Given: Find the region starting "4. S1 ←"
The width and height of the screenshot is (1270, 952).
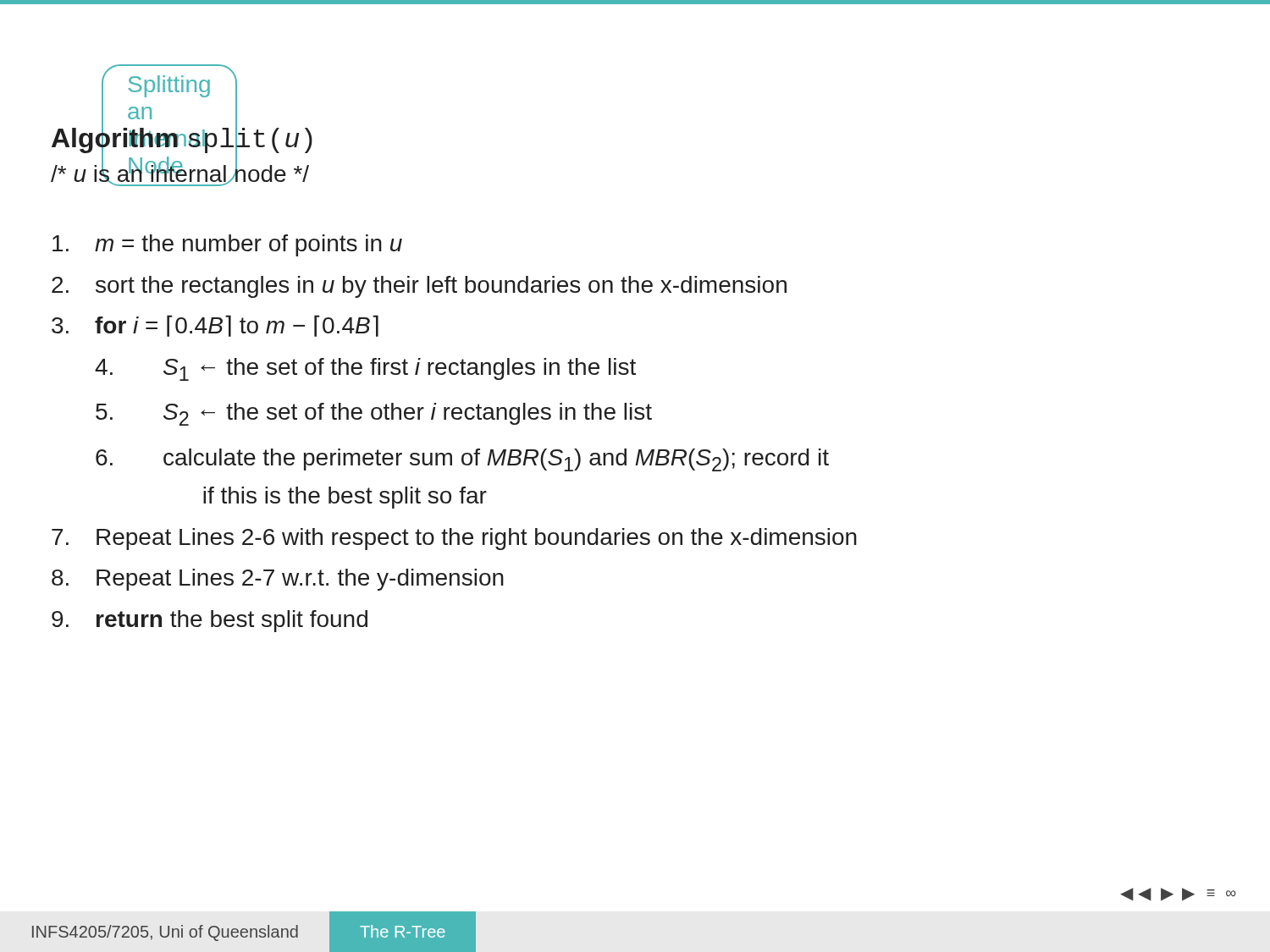Looking at the screenshot, I should 365,369.
